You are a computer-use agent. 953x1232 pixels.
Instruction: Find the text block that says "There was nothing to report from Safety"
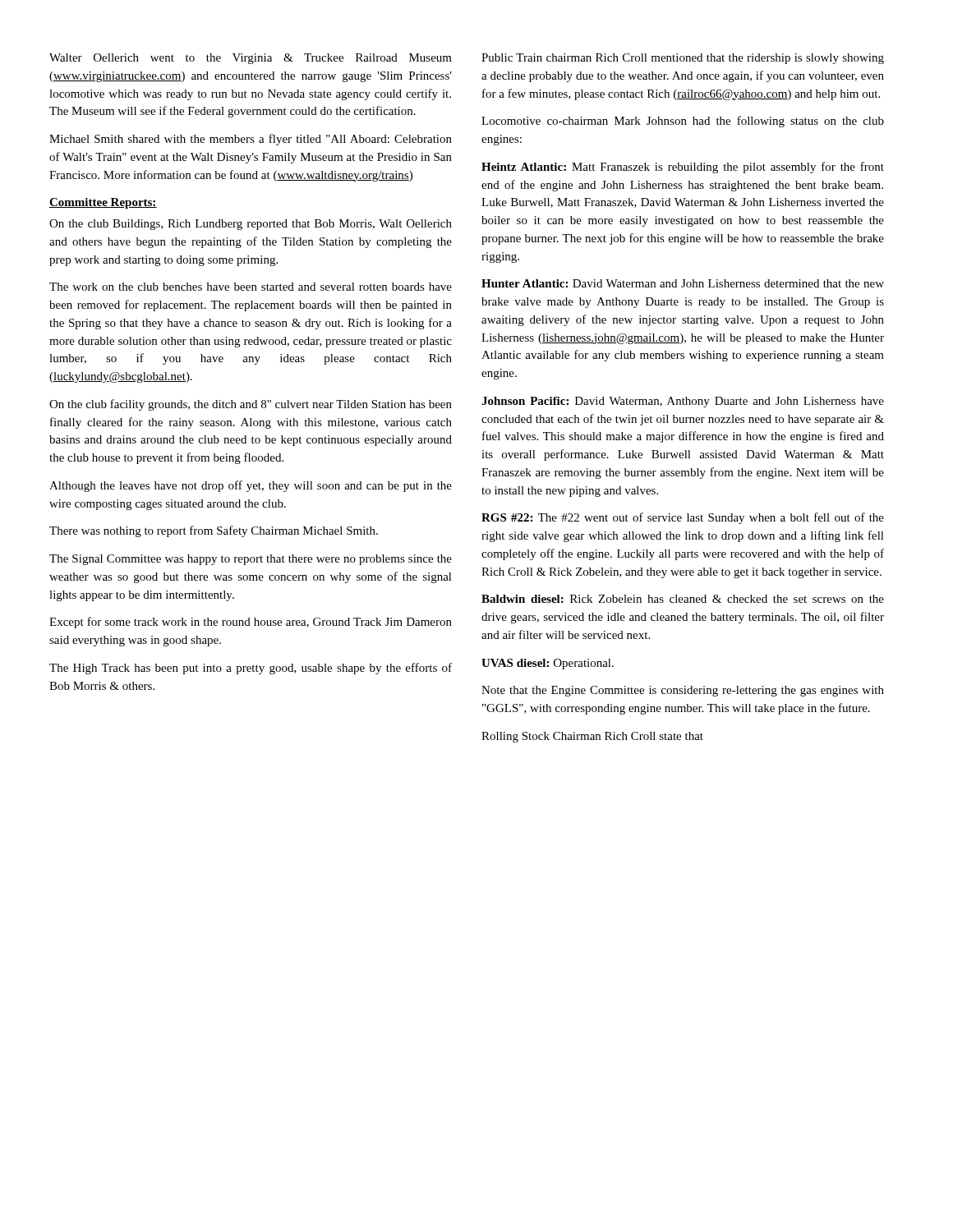pos(251,532)
